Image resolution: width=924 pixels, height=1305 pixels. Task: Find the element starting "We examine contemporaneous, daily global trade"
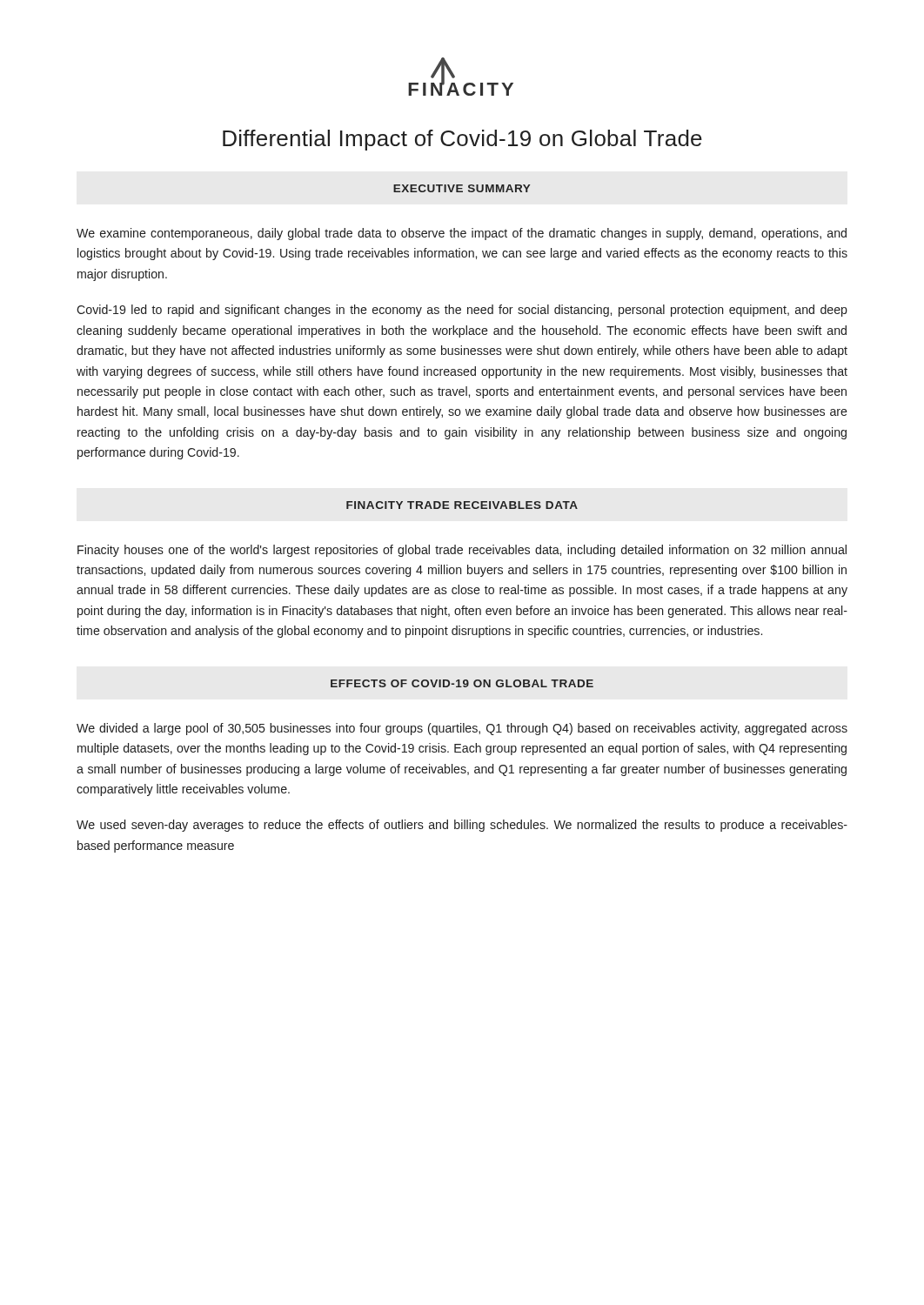[x=462, y=253]
